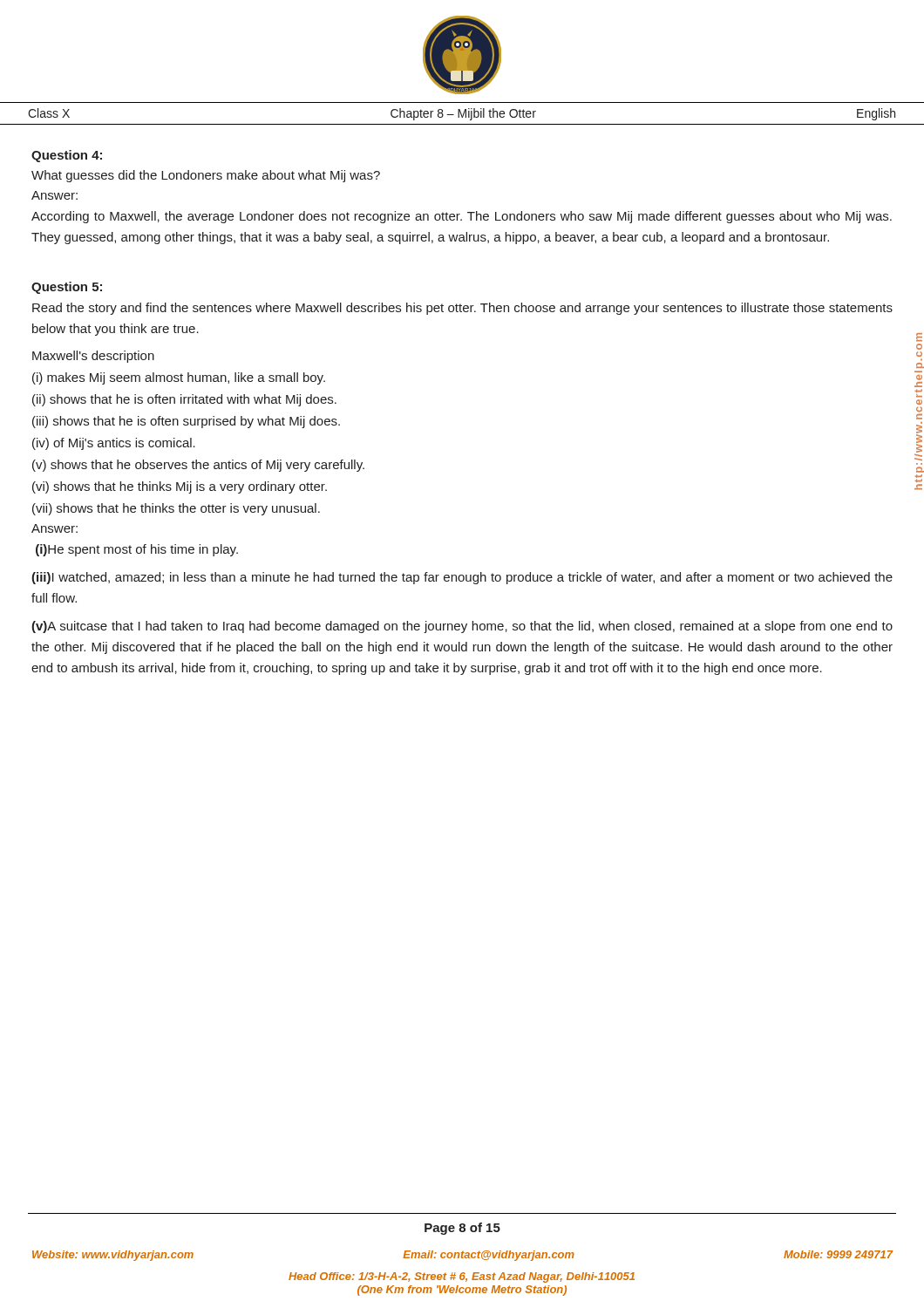924x1308 pixels.
Task: Point to the block beginning "(iii) shows that he is often surprised"
Action: pyautogui.click(x=186, y=421)
